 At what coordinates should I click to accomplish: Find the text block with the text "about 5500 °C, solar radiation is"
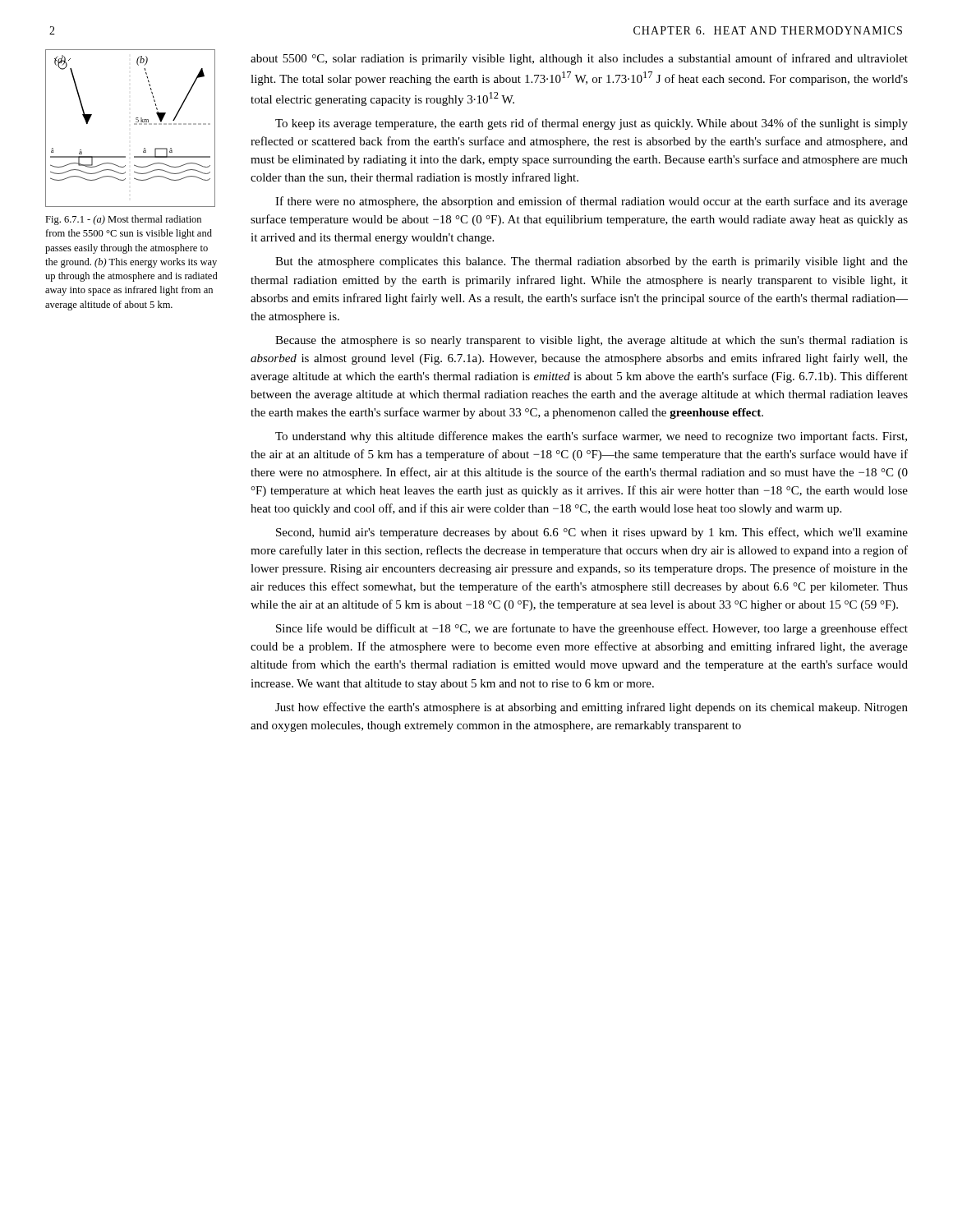[x=579, y=79]
